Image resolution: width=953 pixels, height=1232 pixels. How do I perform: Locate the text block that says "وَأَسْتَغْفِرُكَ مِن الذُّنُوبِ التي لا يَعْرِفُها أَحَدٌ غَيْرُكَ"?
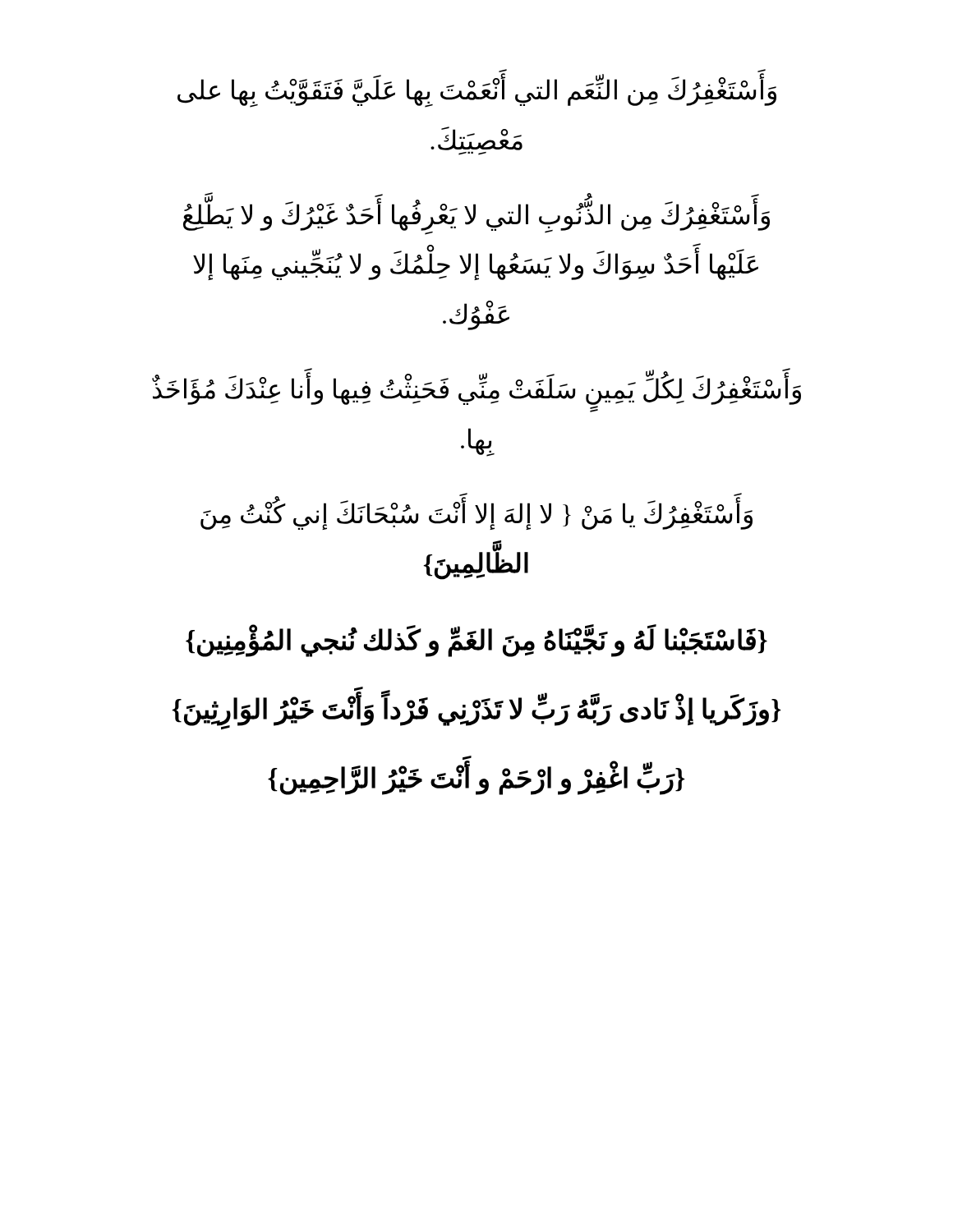(476, 265)
